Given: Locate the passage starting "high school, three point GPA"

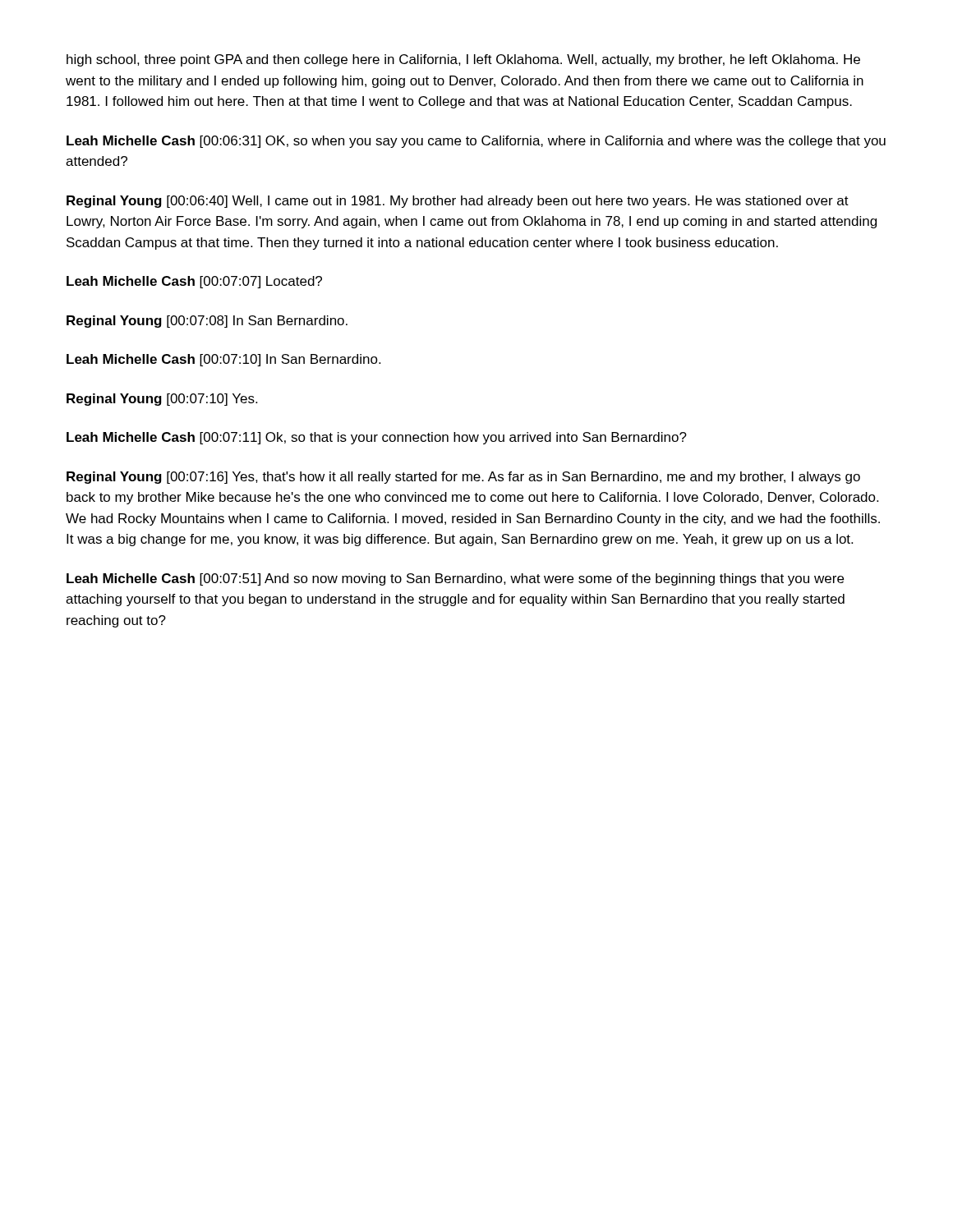Looking at the screenshot, I should pyautogui.click(x=465, y=81).
